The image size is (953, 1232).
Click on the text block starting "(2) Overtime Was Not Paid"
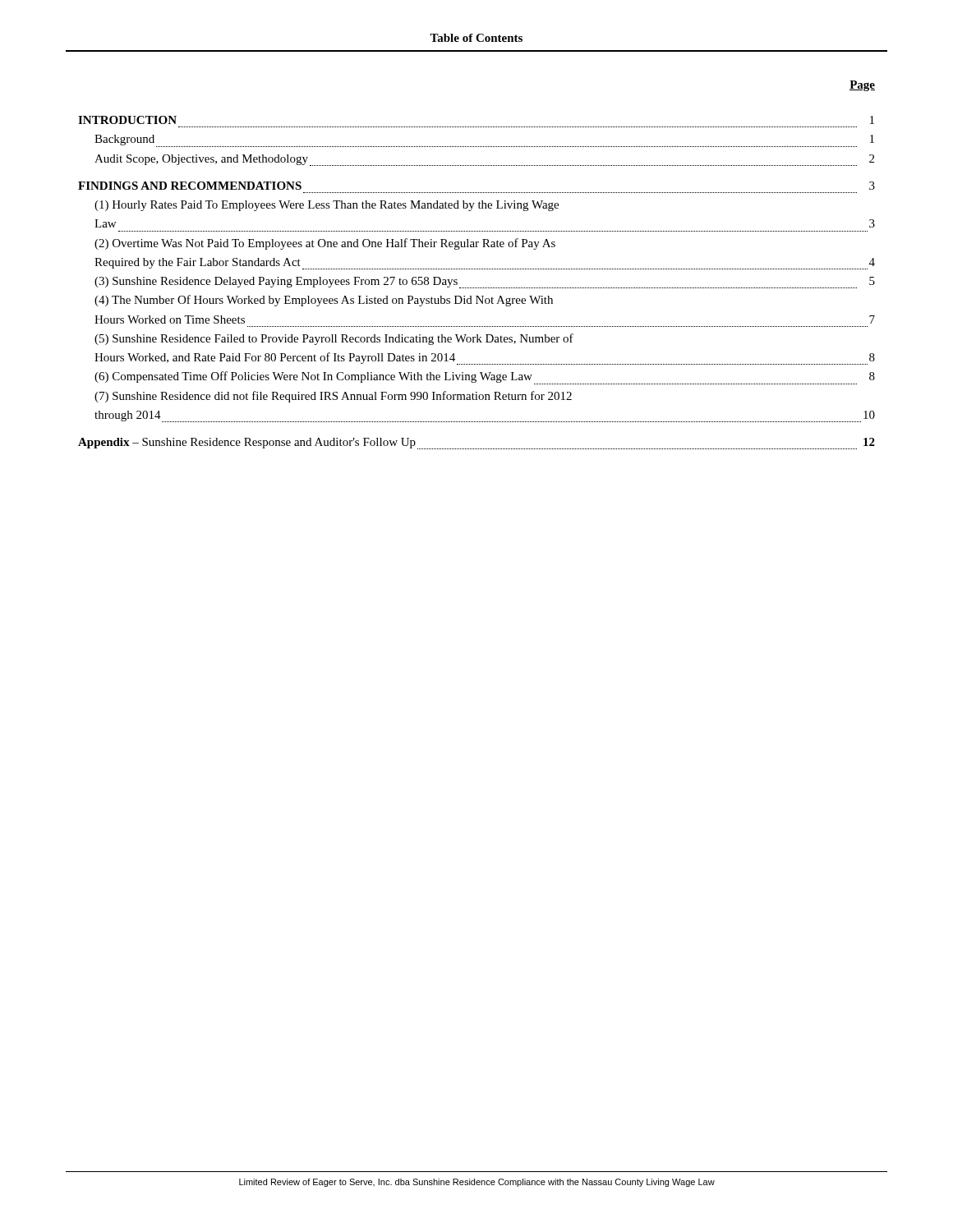[485, 253]
